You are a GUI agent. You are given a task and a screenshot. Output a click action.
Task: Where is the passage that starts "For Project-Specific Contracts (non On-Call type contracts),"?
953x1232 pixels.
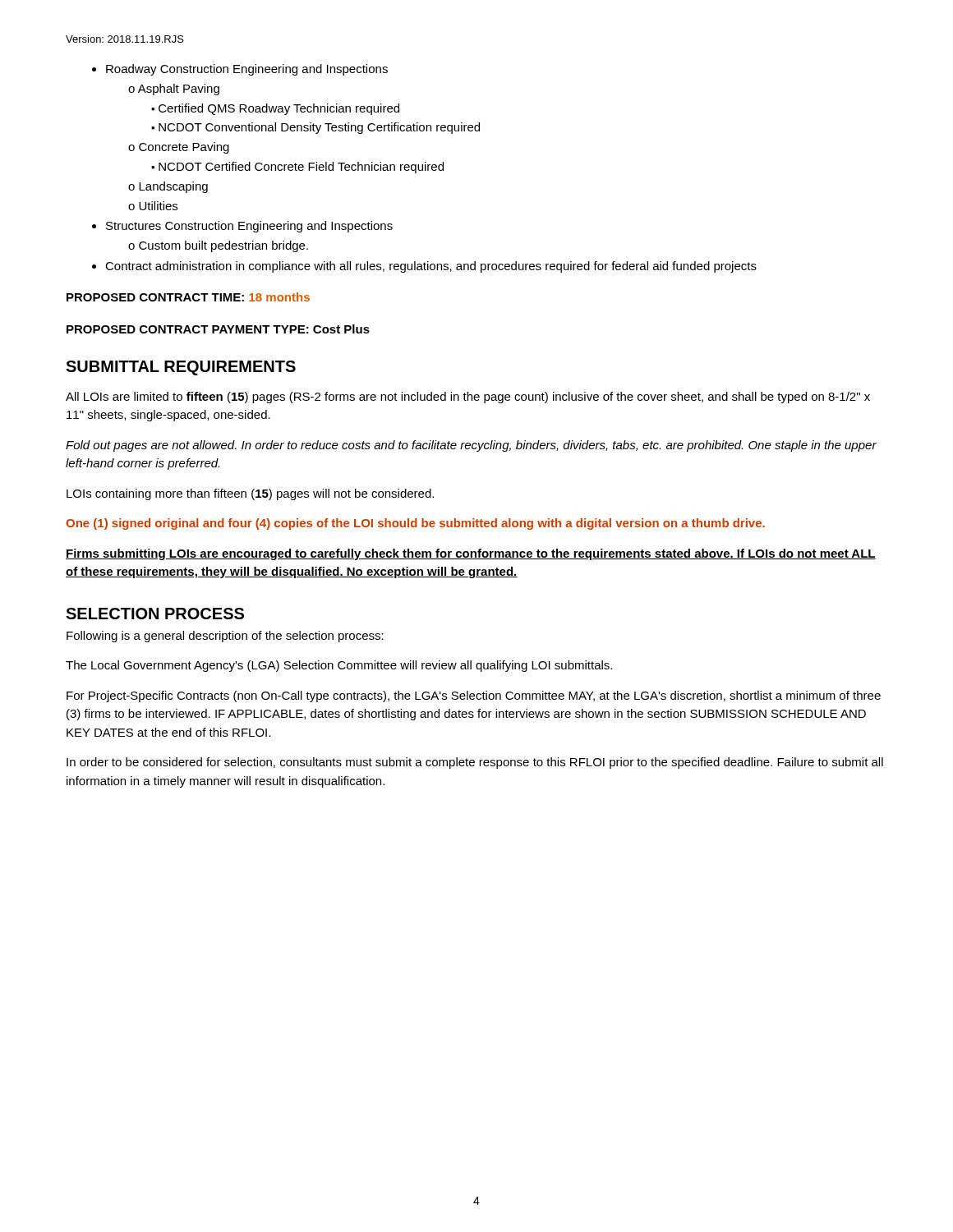click(473, 713)
